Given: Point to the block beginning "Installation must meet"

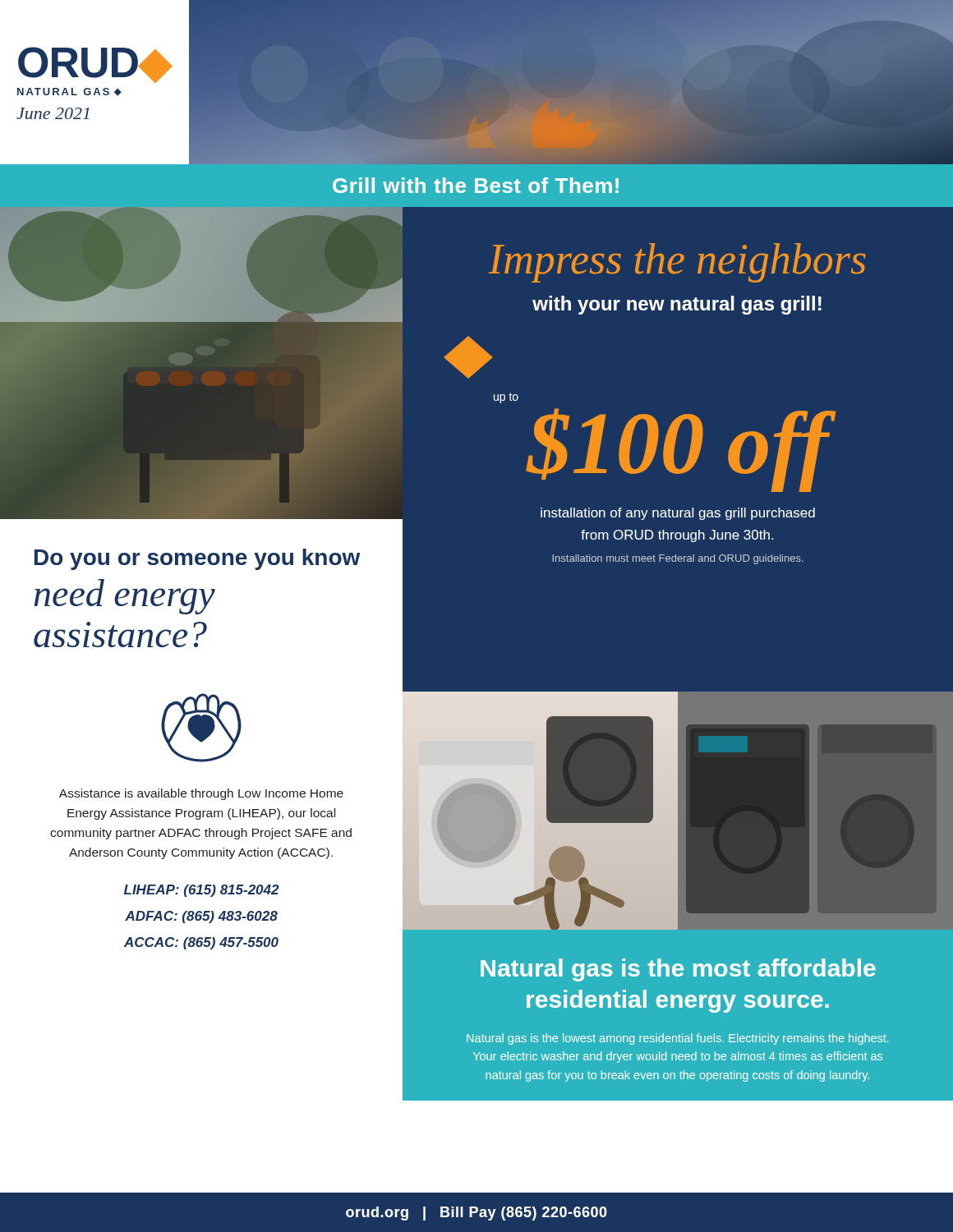Looking at the screenshot, I should tap(678, 558).
